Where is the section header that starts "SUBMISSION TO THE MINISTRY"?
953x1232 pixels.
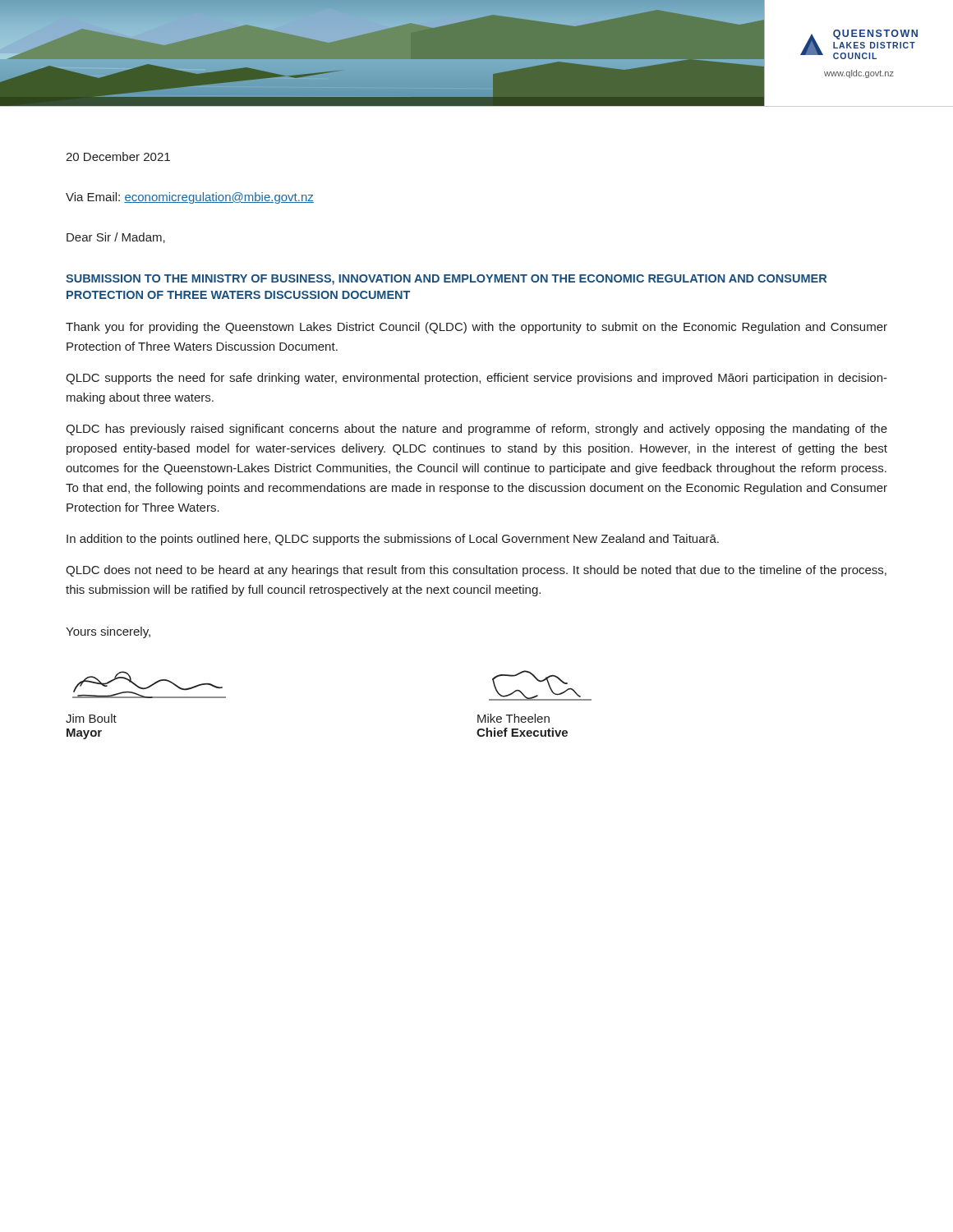click(x=446, y=287)
